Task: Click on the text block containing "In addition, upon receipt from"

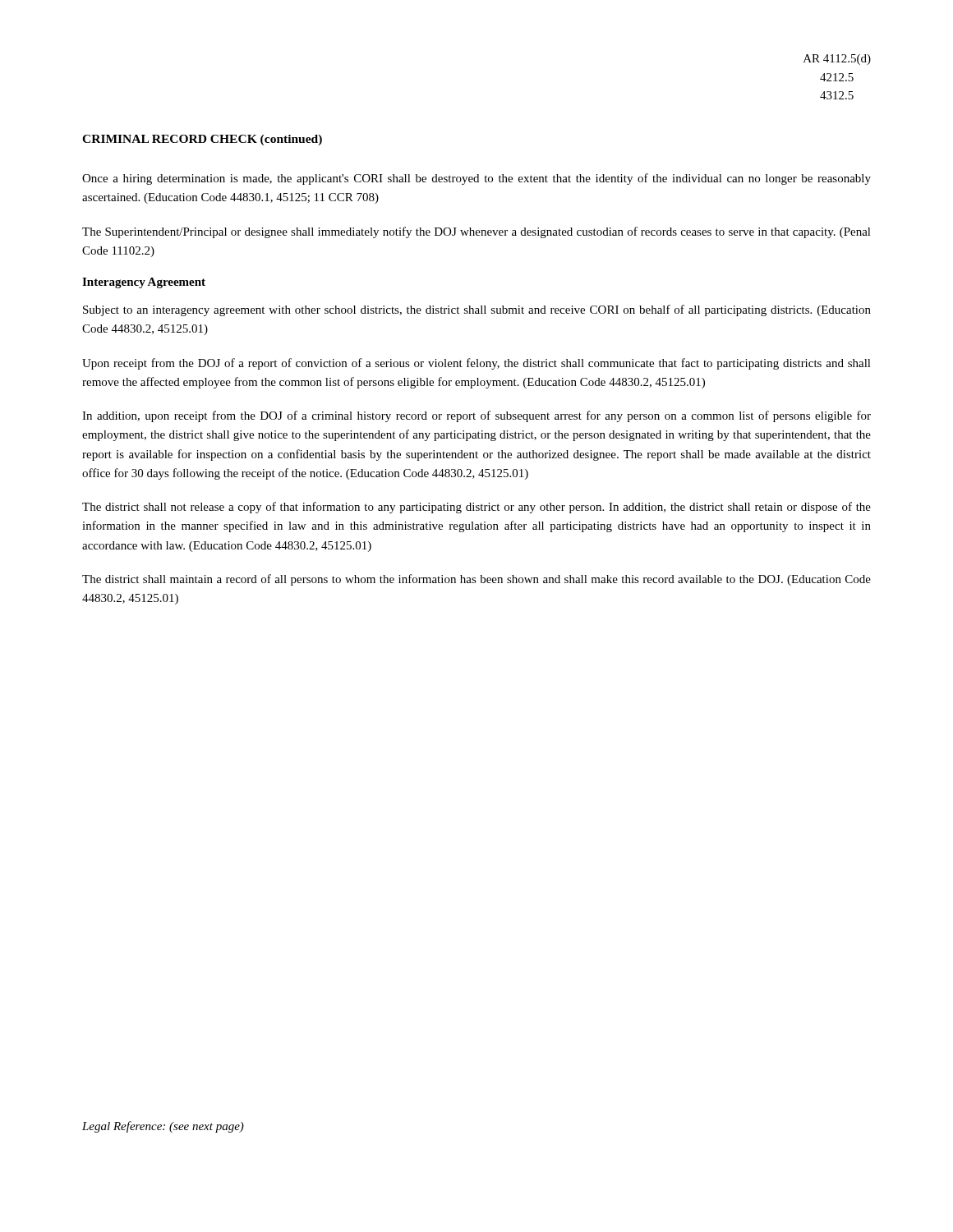Action: [x=476, y=444]
